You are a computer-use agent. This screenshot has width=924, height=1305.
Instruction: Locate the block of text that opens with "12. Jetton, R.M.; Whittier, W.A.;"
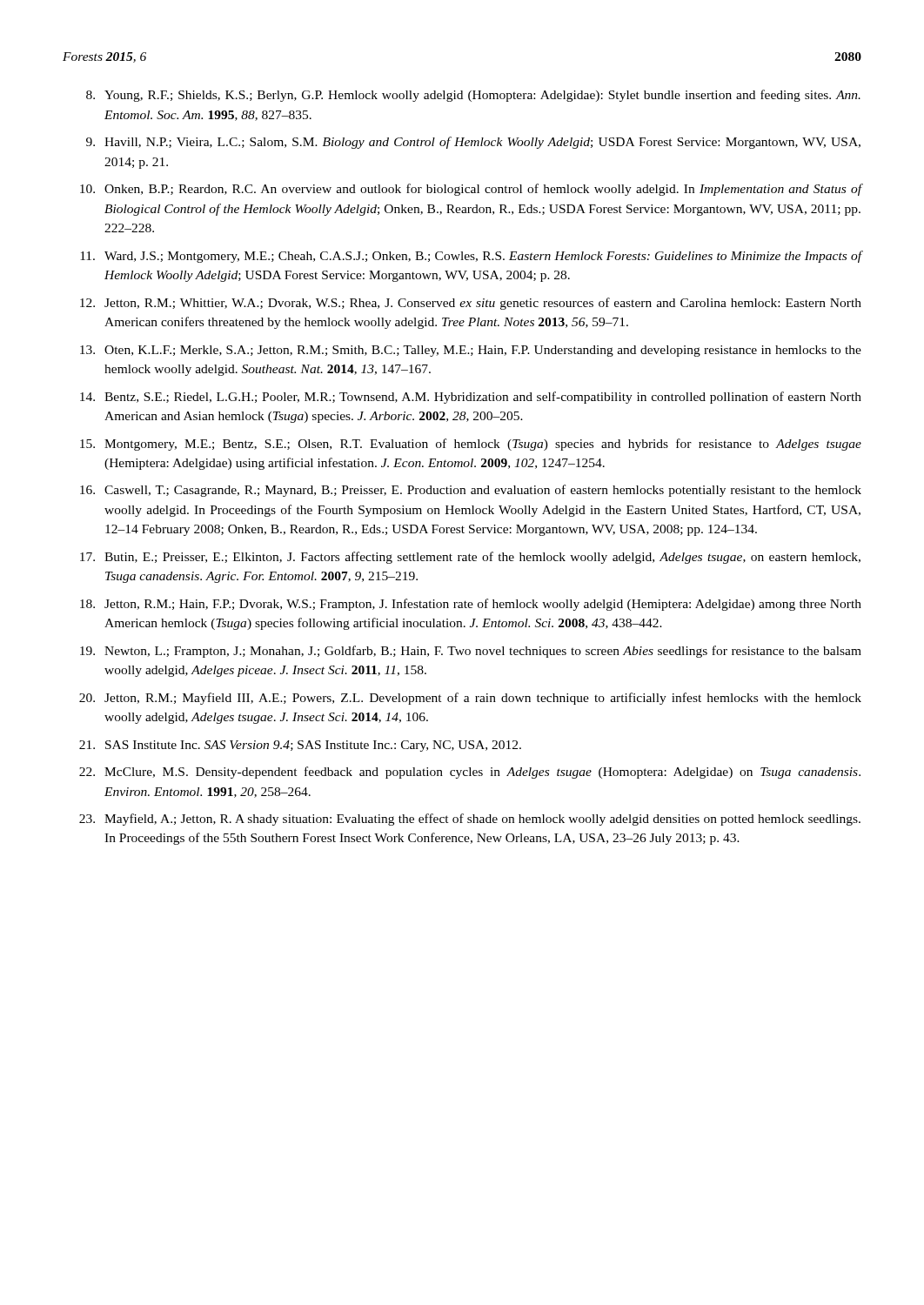coord(462,312)
